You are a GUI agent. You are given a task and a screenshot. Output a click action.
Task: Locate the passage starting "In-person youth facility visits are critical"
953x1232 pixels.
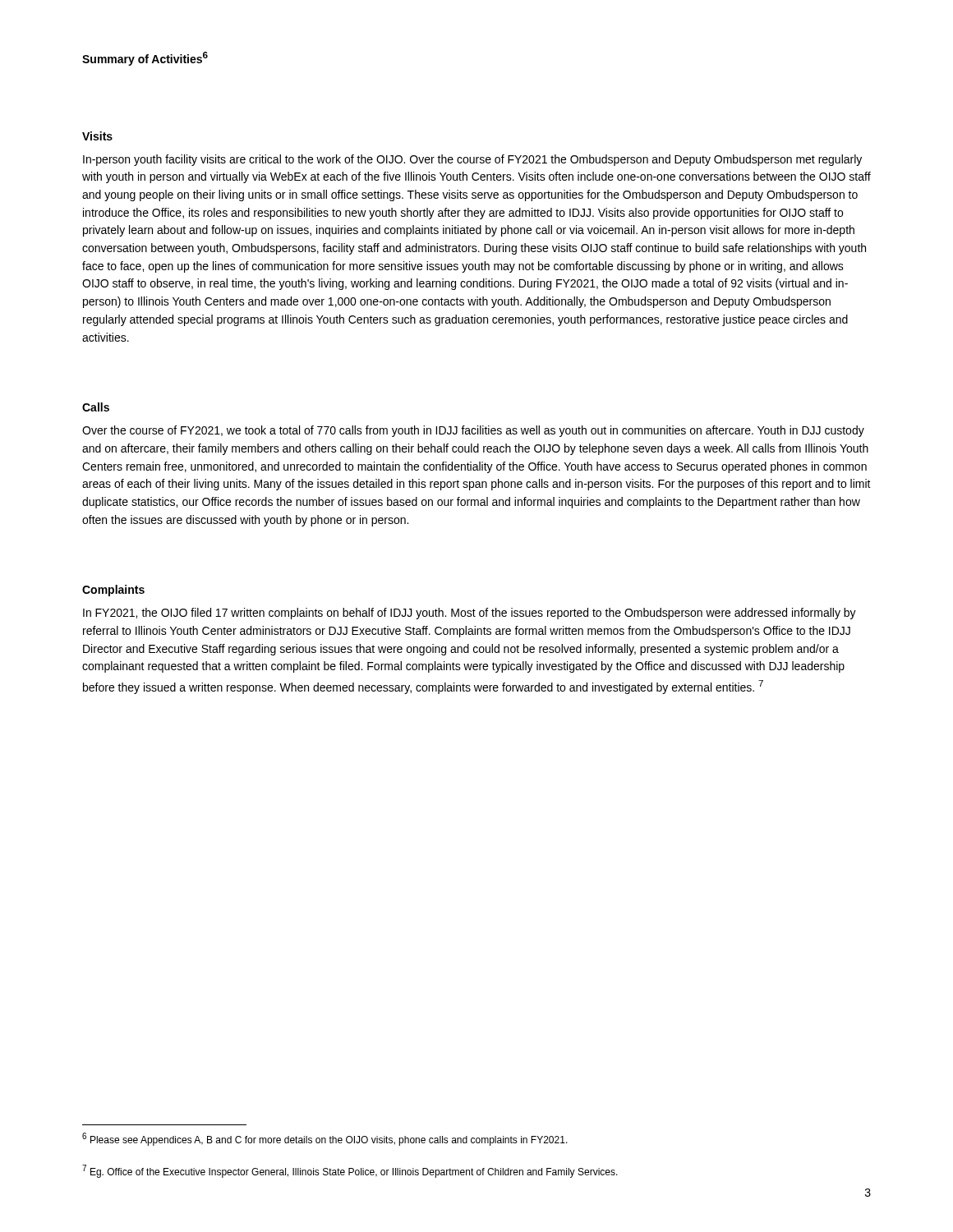[x=476, y=248]
